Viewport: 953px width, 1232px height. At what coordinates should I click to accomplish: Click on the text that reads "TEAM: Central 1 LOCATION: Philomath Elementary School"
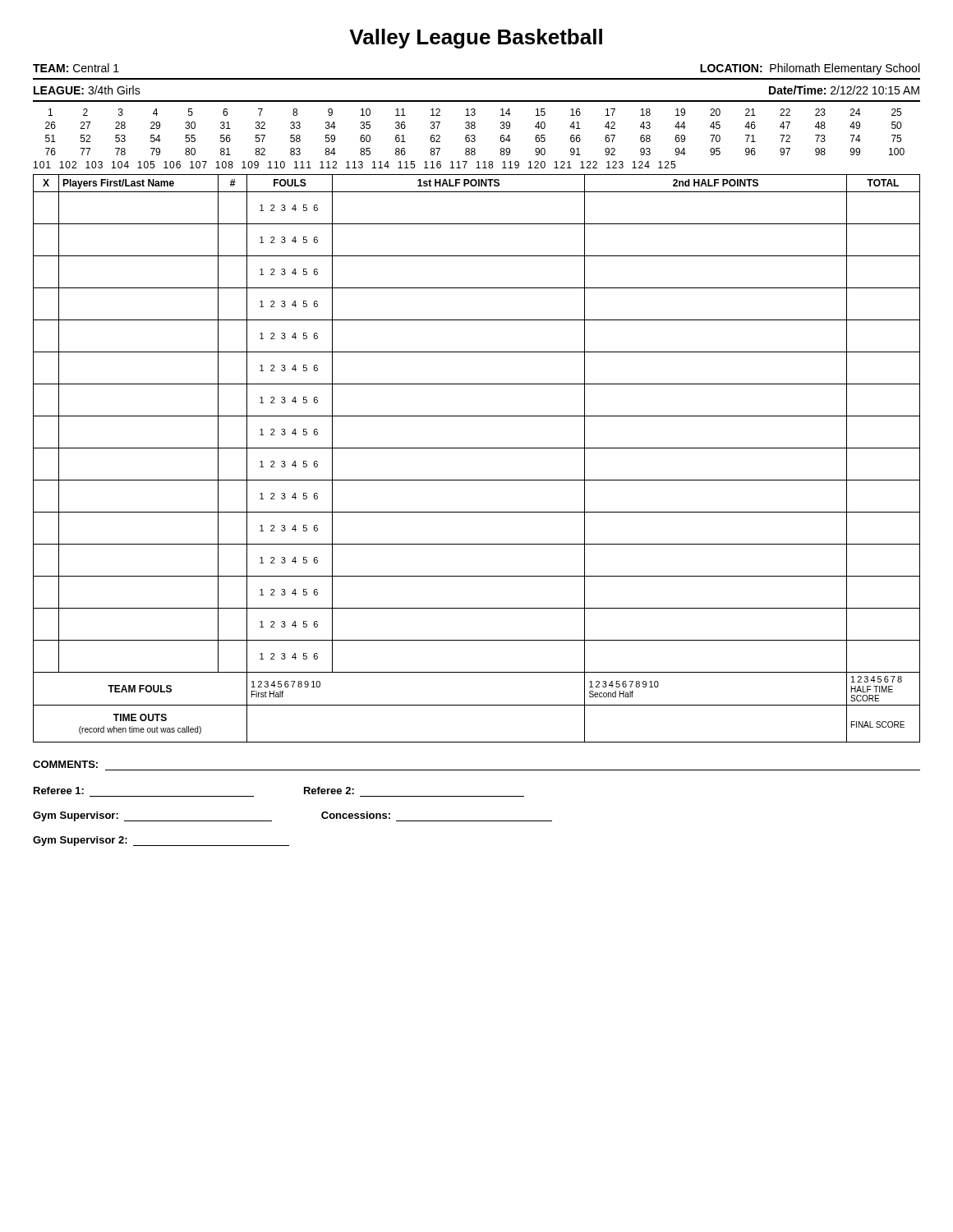[476, 68]
